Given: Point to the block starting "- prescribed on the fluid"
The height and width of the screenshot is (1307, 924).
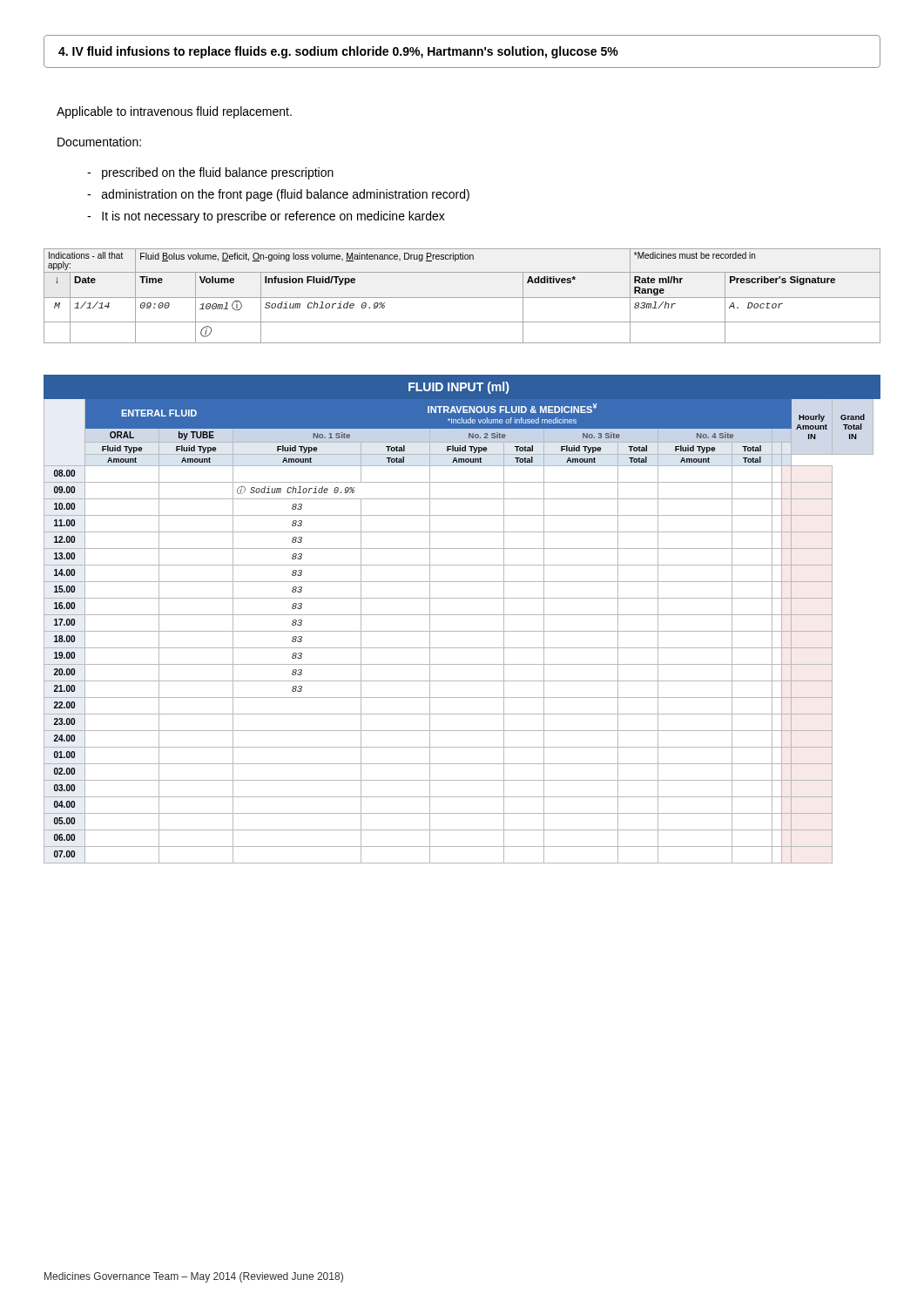Looking at the screenshot, I should [x=210, y=173].
